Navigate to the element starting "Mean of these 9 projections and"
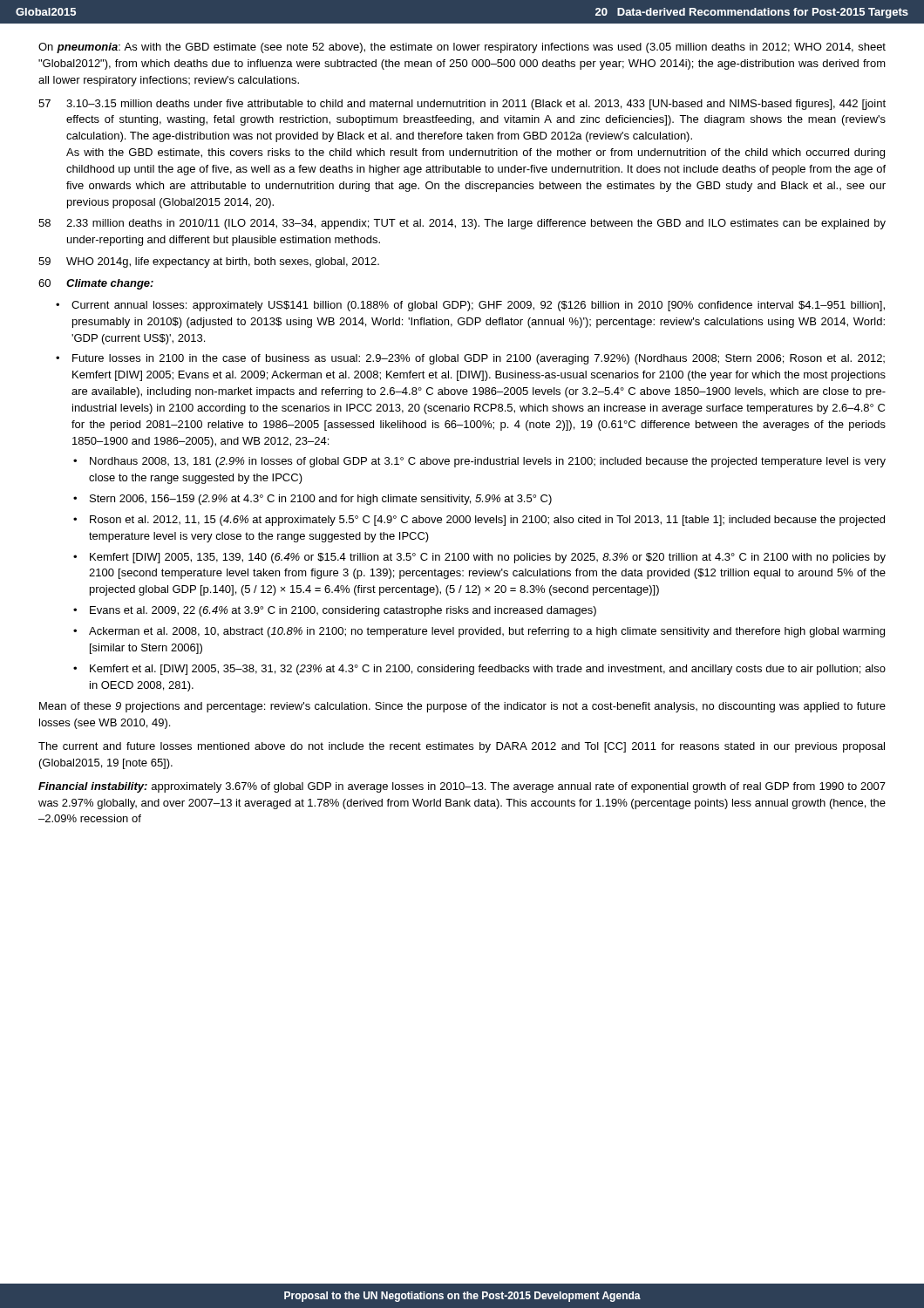This screenshot has width=924, height=1308. pyautogui.click(x=462, y=714)
